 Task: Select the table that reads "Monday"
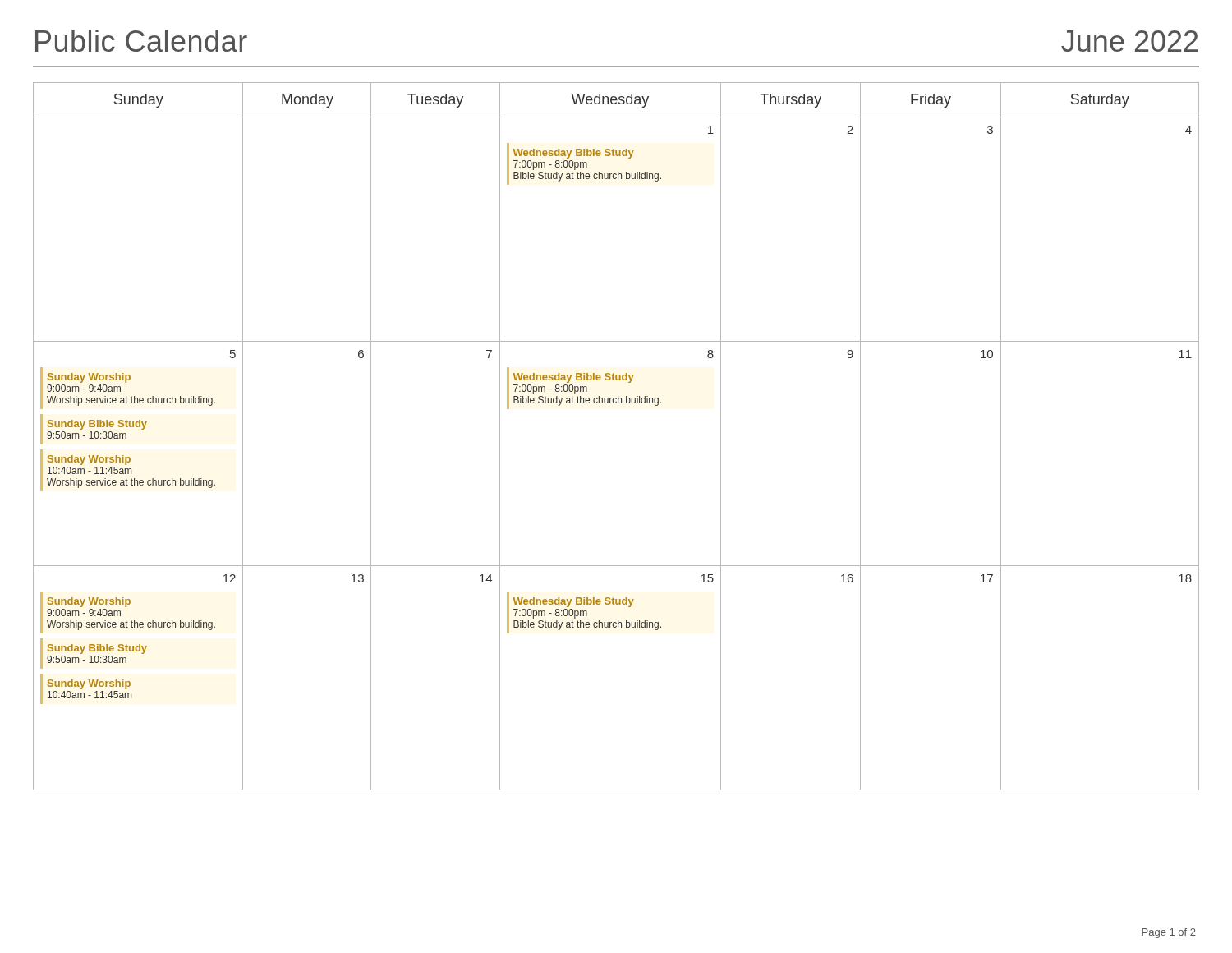[616, 436]
